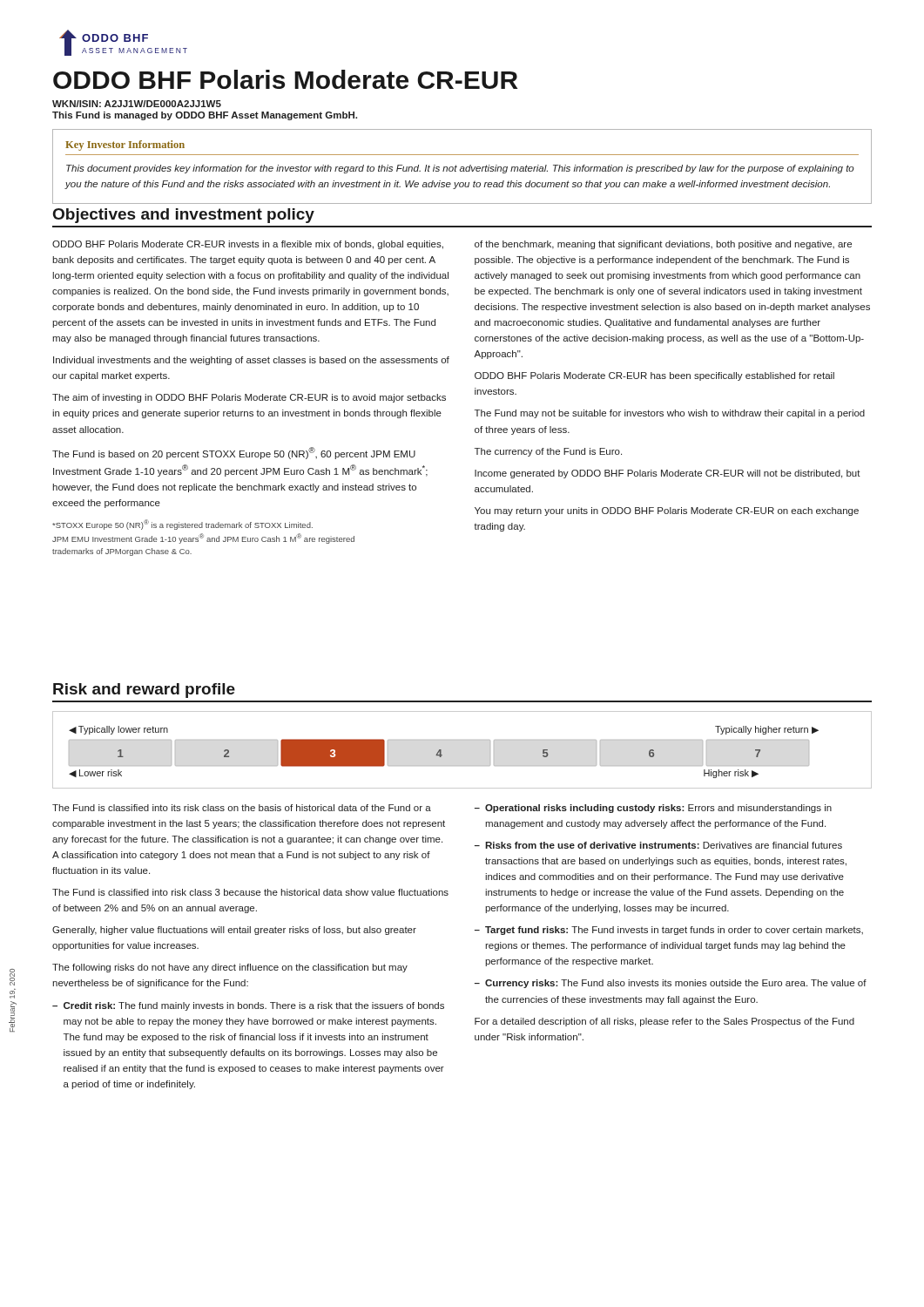
Task: Select the logo
Action: 120,43
